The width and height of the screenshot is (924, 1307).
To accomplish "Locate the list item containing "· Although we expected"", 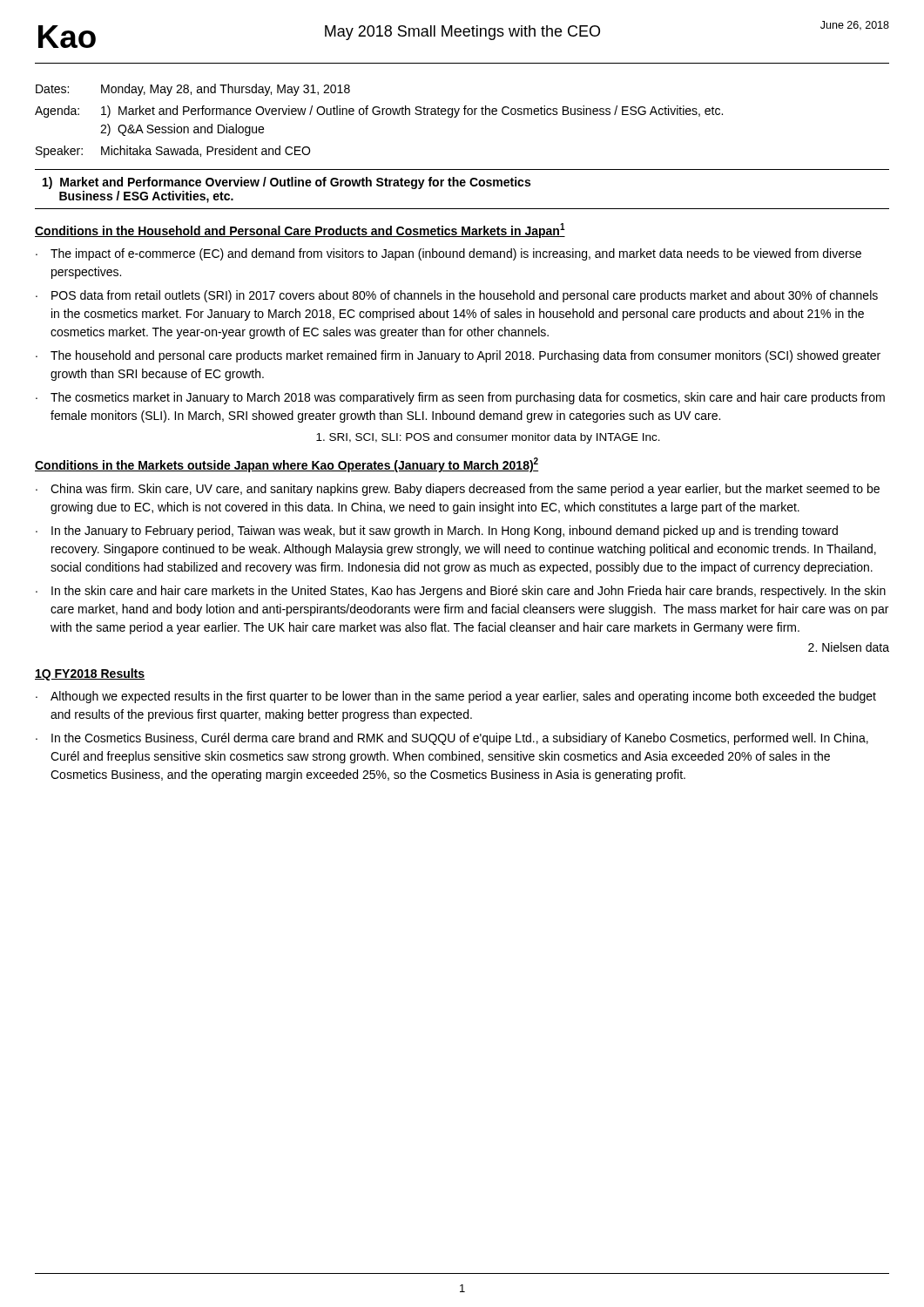I will pos(462,706).
